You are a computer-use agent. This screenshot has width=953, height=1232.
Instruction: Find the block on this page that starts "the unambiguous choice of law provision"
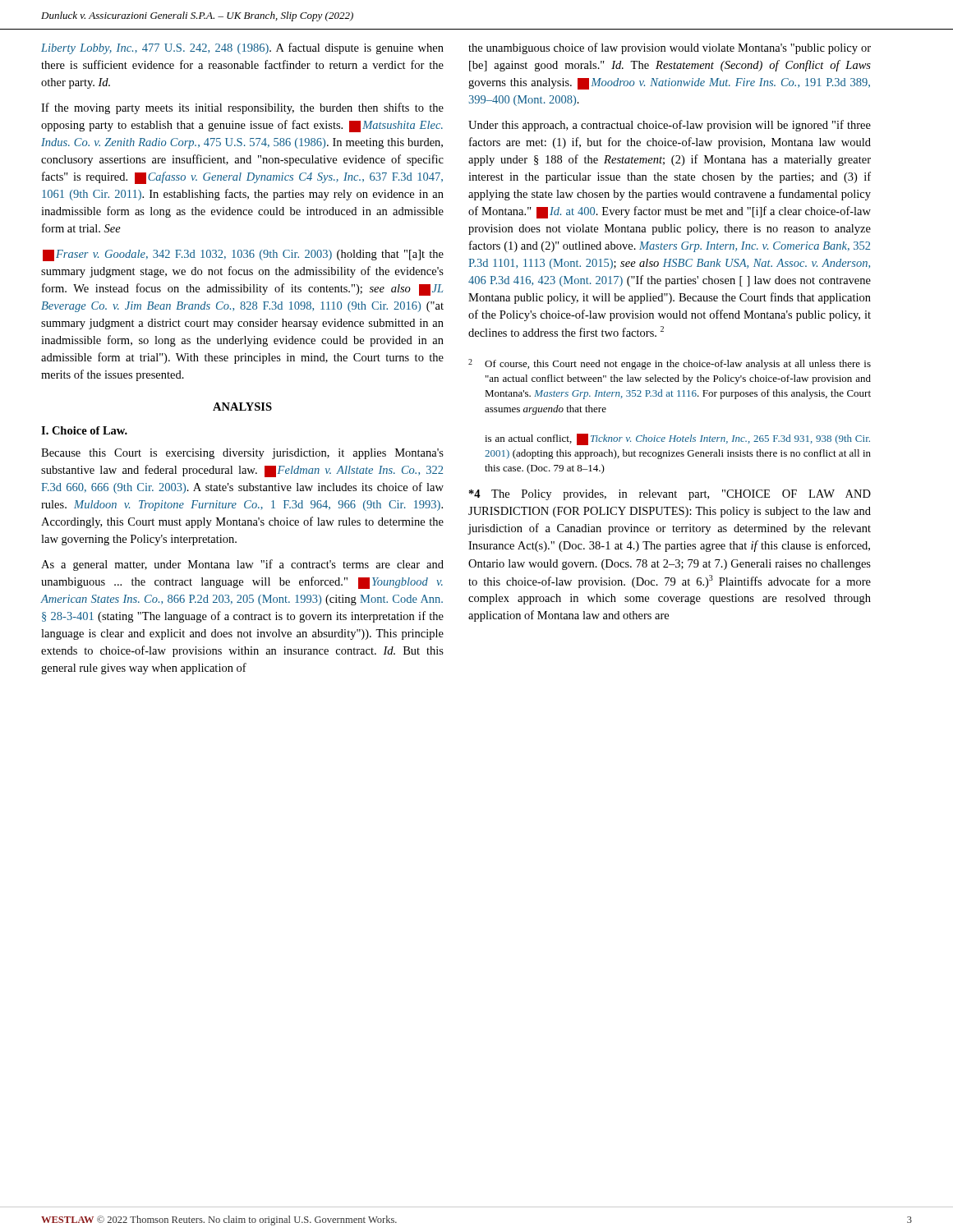[x=670, y=73]
